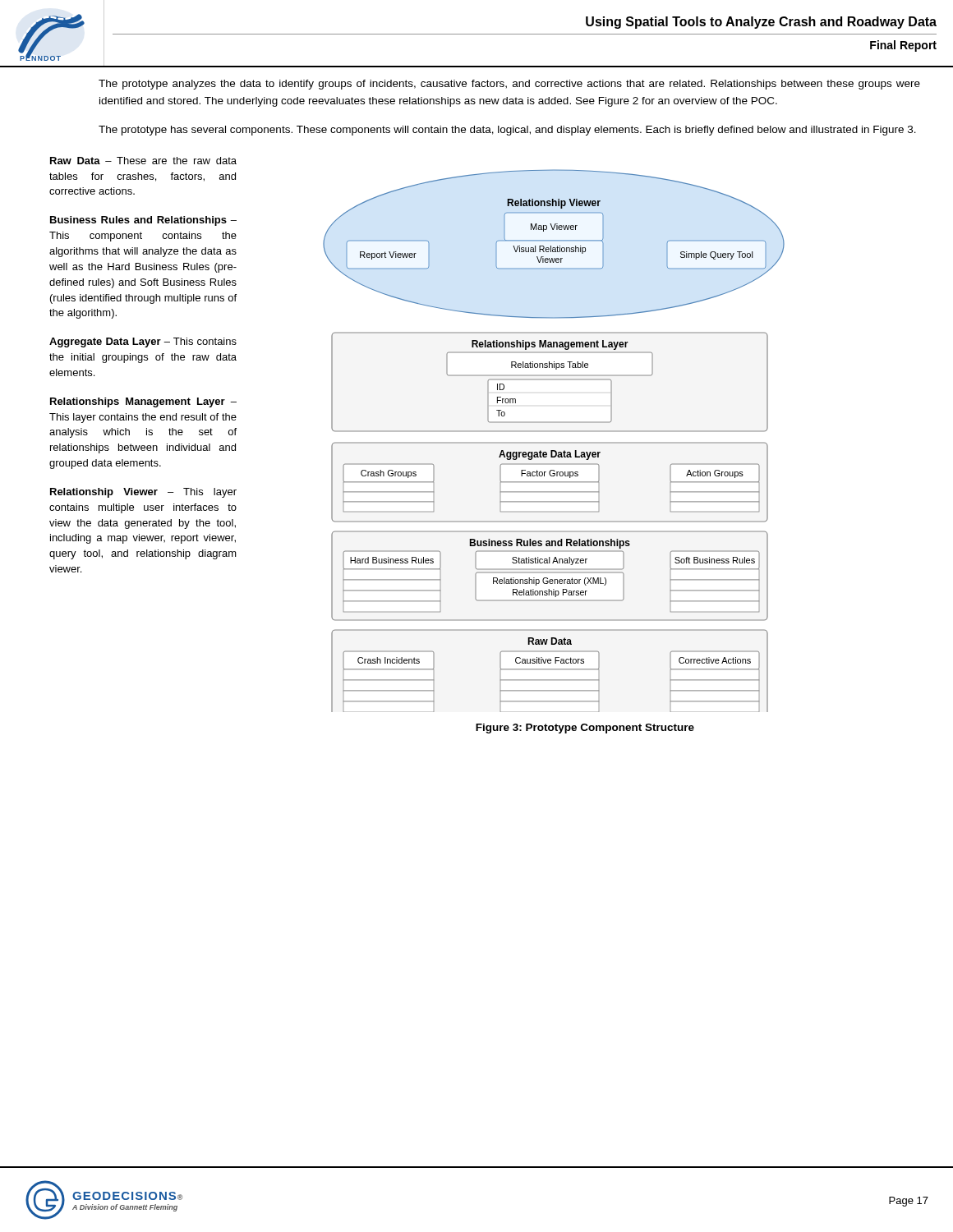Click on the text block starting "Figure 3: Prototype Component"

coord(585,727)
